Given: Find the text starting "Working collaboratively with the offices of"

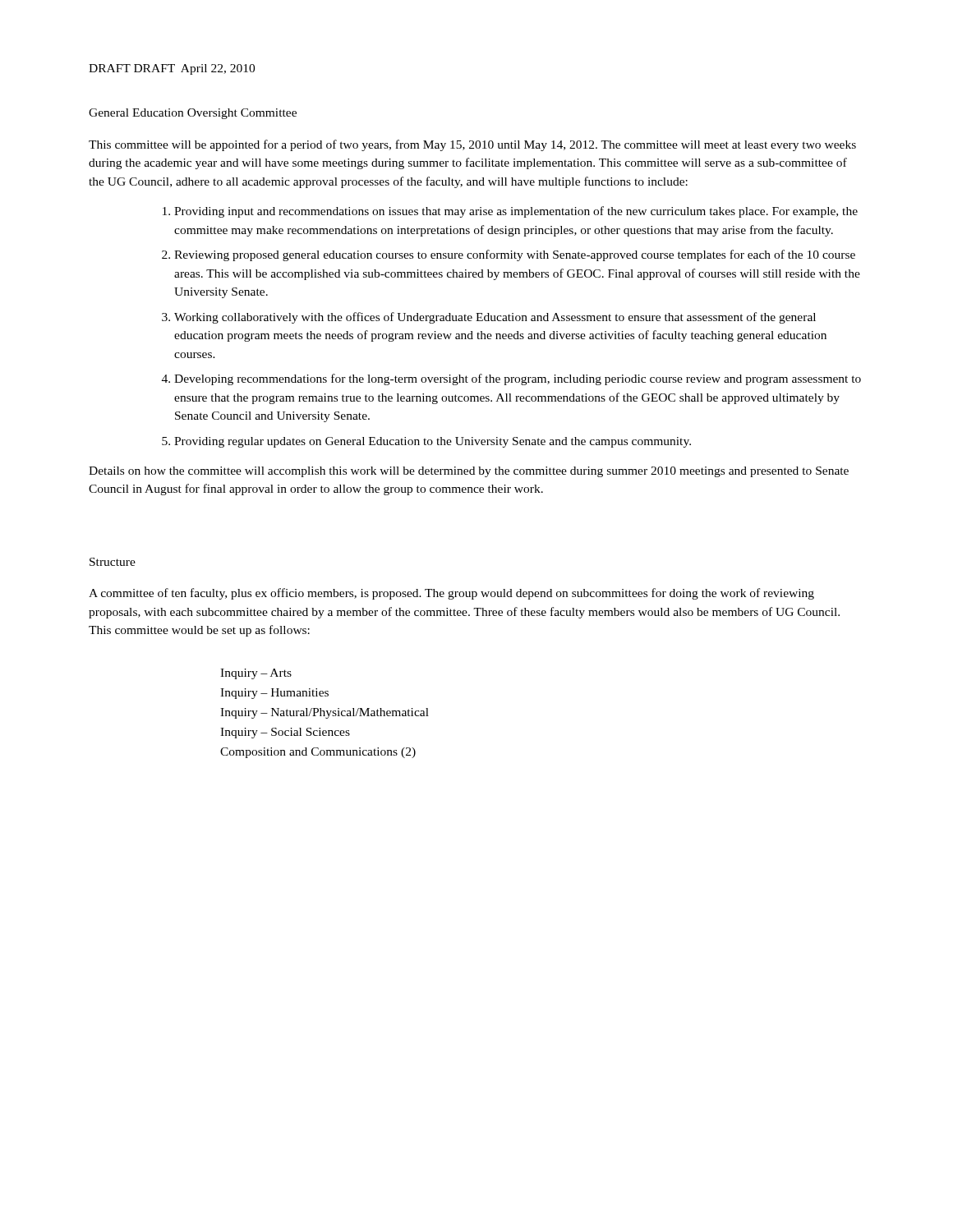Looking at the screenshot, I should (x=501, y=335).
